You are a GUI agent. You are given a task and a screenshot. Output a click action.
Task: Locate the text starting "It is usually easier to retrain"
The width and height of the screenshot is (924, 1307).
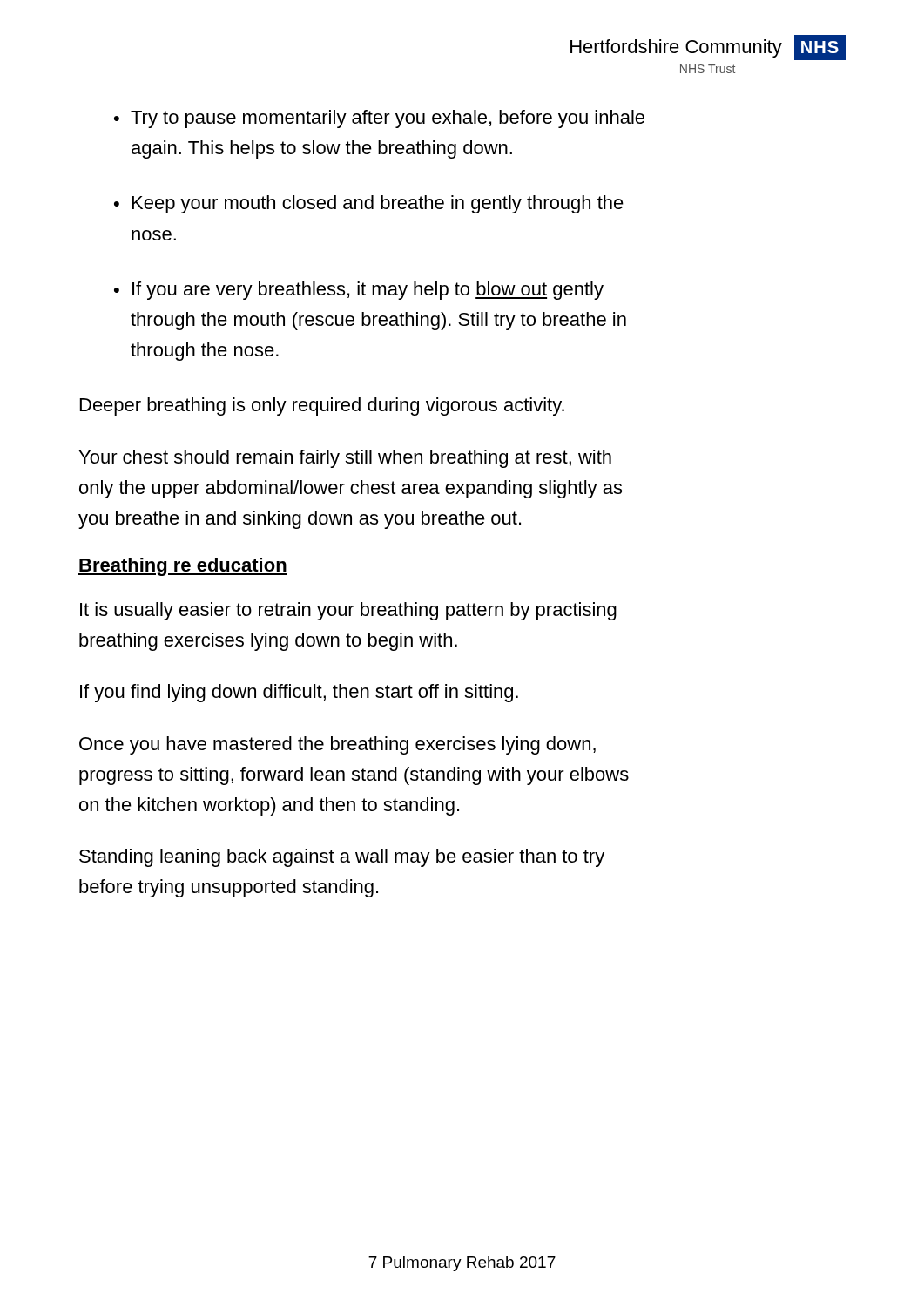pos(348,625)
